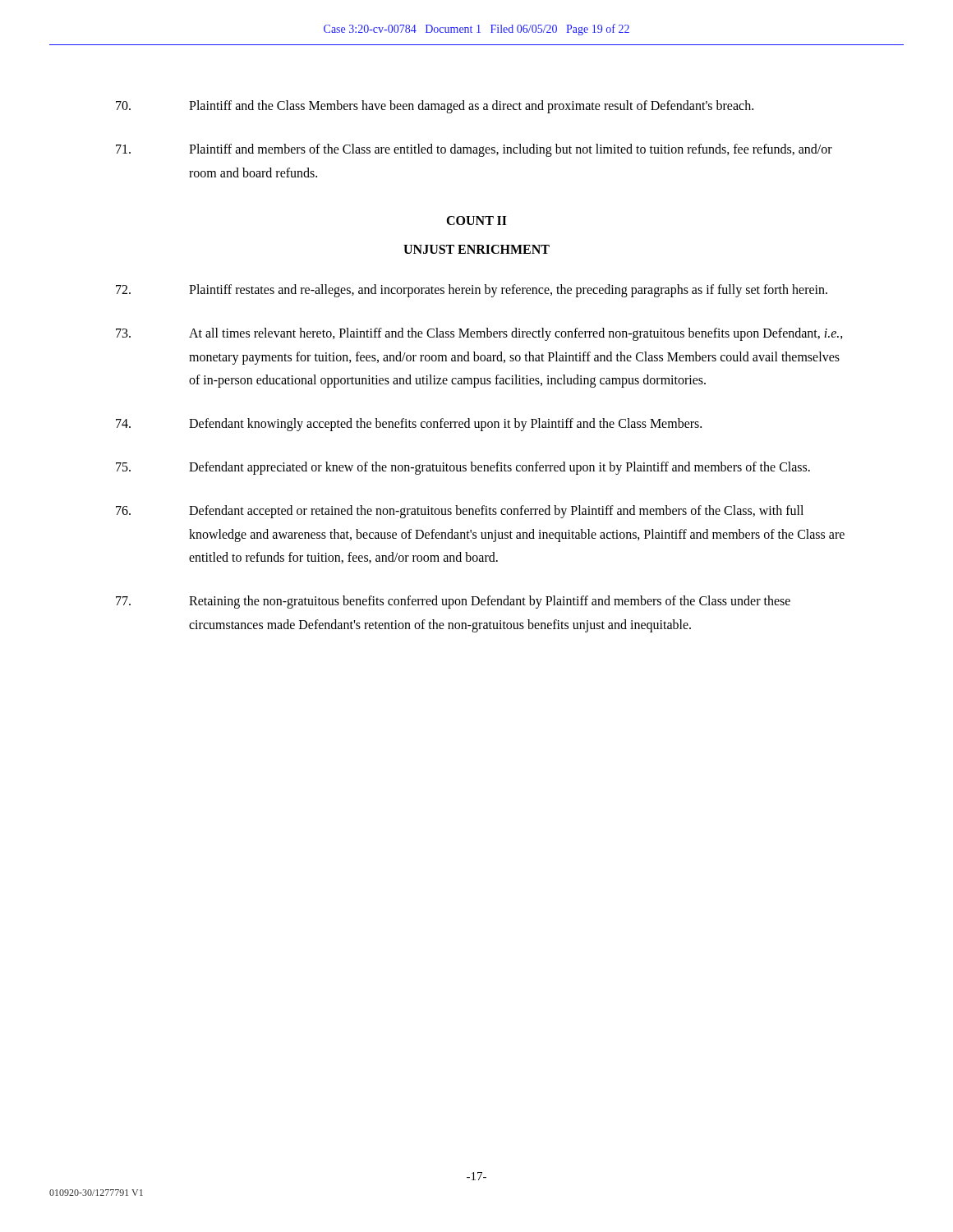Select the text block containing "At all times relevant hereto, Plaintiff and the"
This screenshot has width=953, height=1232.
476,357
